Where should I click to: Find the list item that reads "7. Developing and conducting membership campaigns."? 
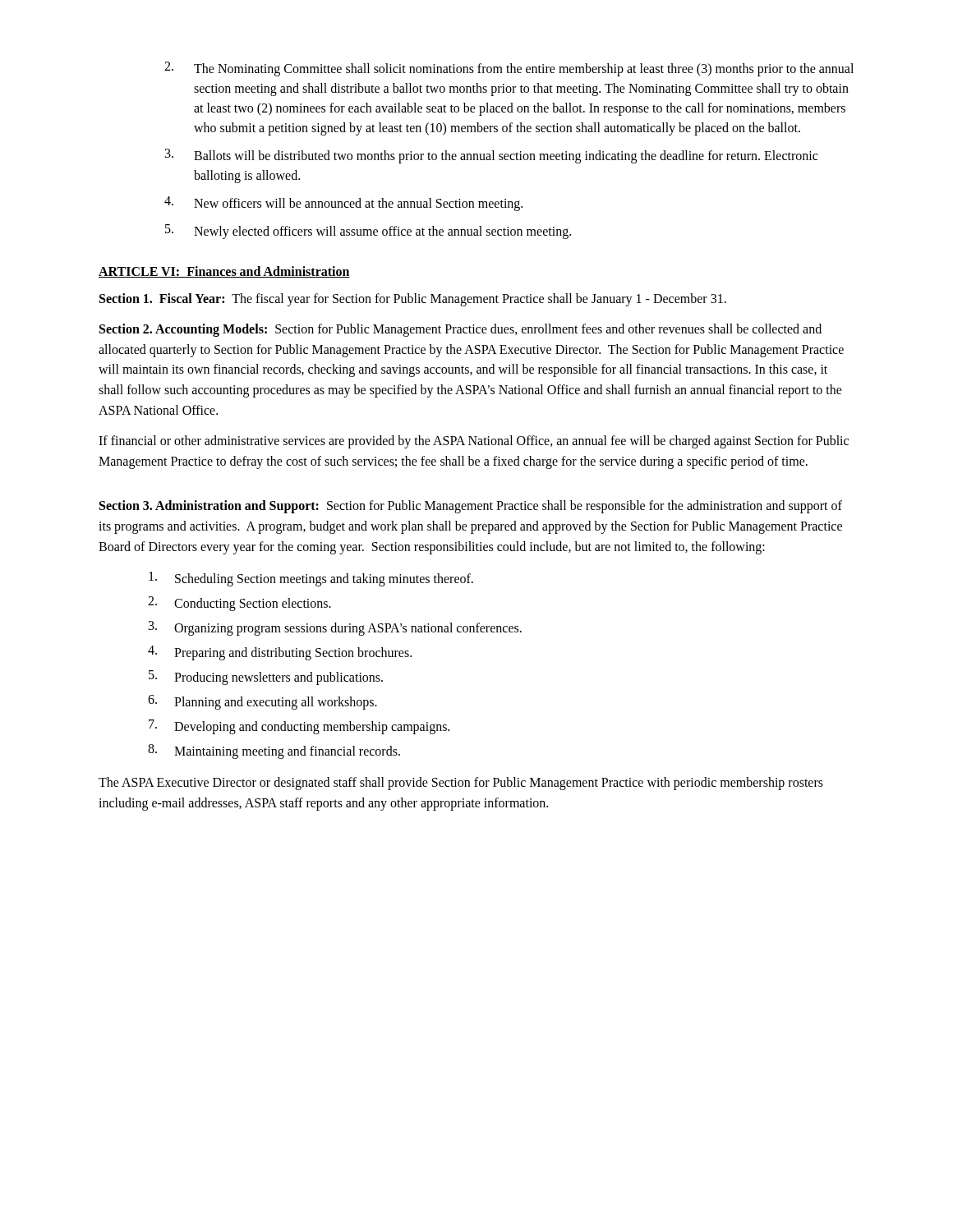tap(299, 727)
